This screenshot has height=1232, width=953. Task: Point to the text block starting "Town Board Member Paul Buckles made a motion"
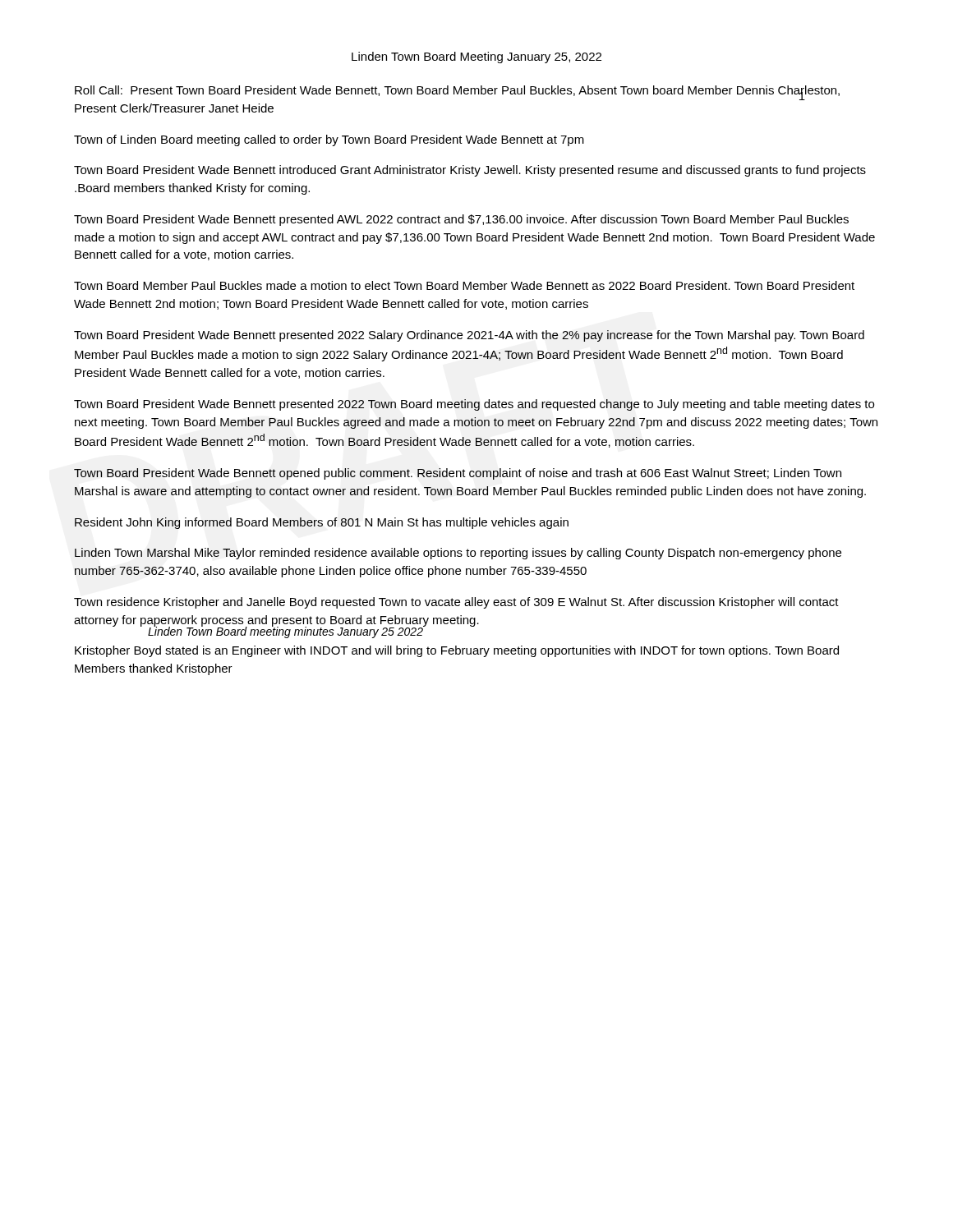pyautogui.click(x=464, y=294)
